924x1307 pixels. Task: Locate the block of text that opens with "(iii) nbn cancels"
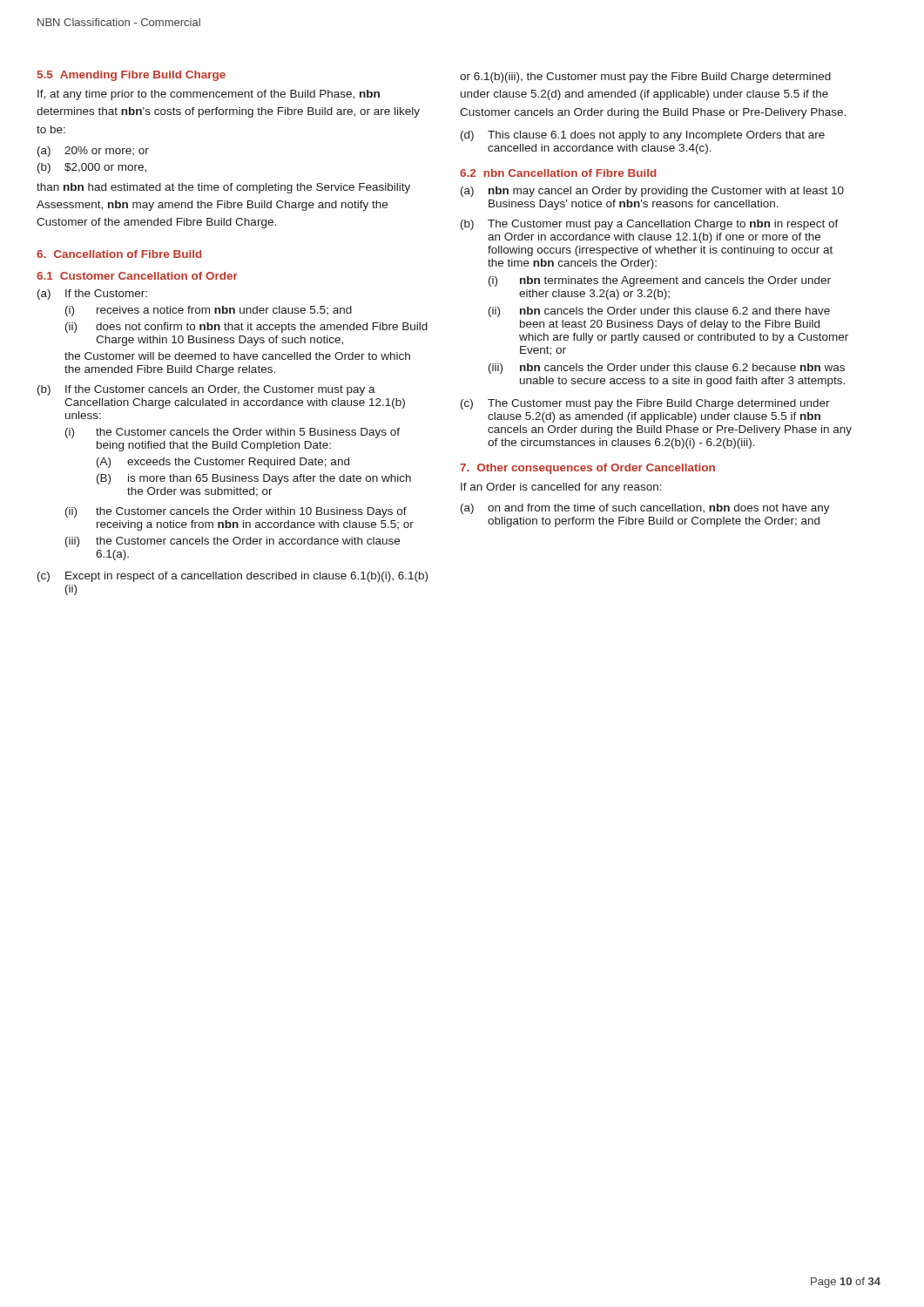pyautogui.click(x=670, y=374)
